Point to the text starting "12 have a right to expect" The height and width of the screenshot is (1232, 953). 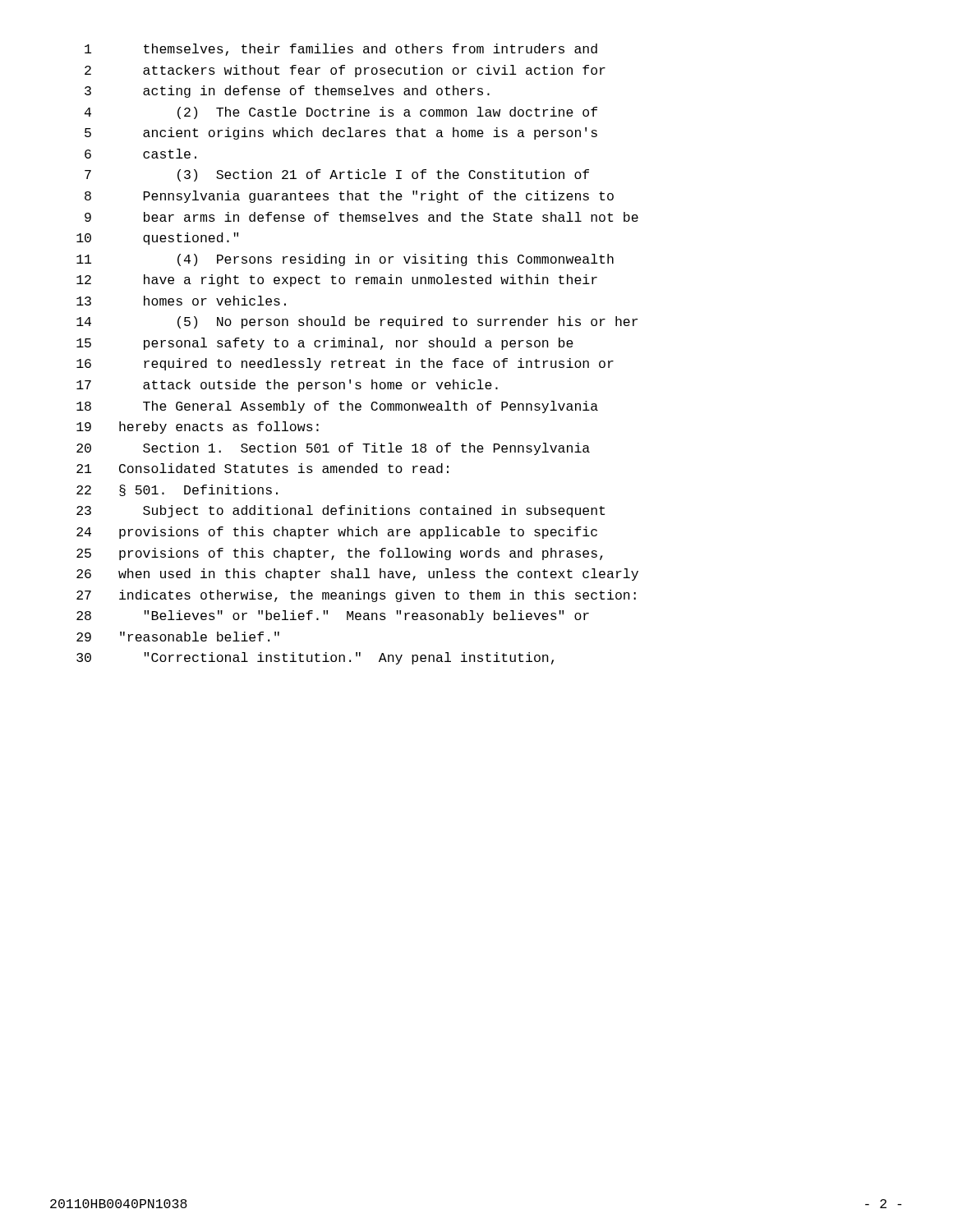click(x=324, y=281)
